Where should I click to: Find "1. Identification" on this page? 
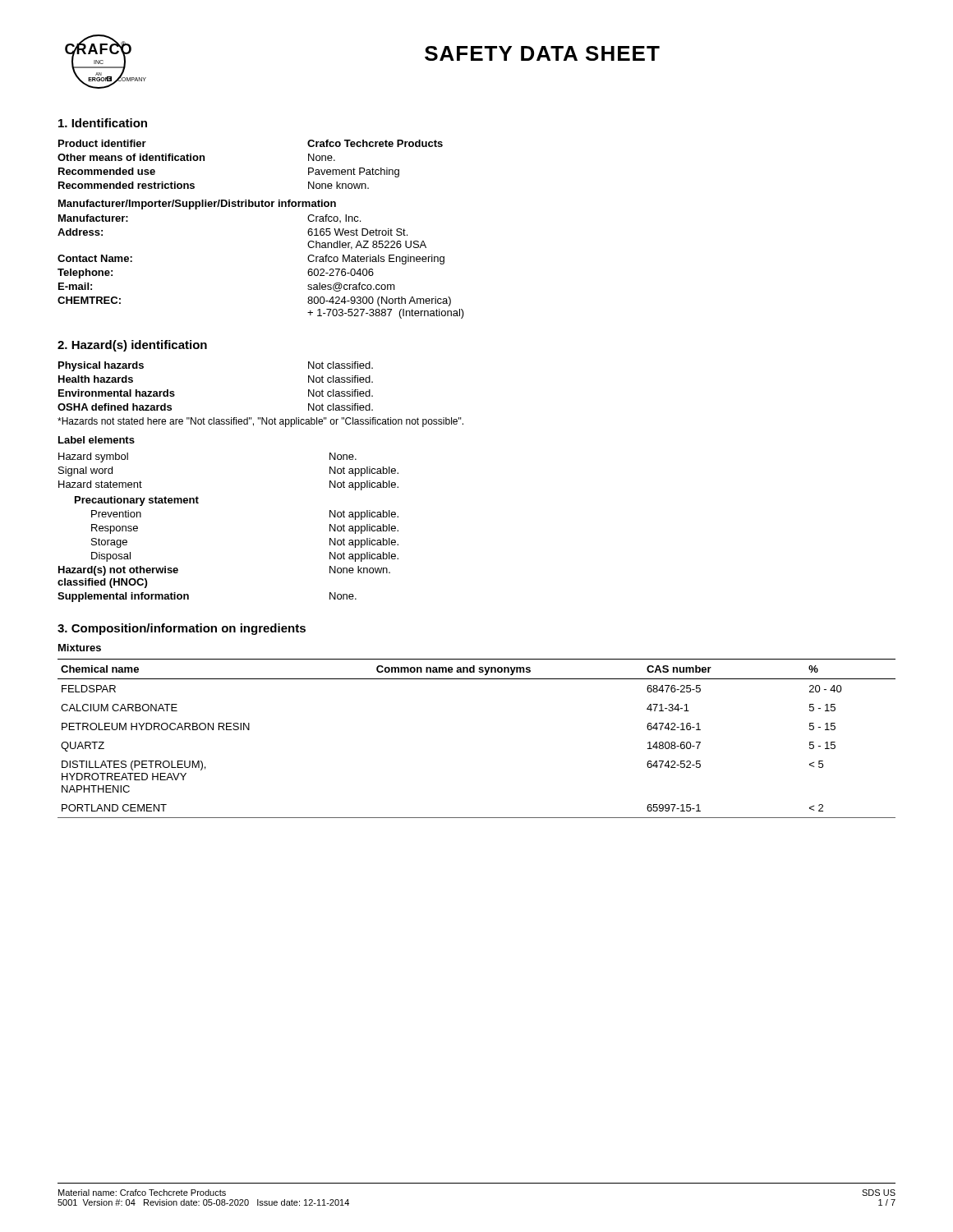(x=103, y=123)
